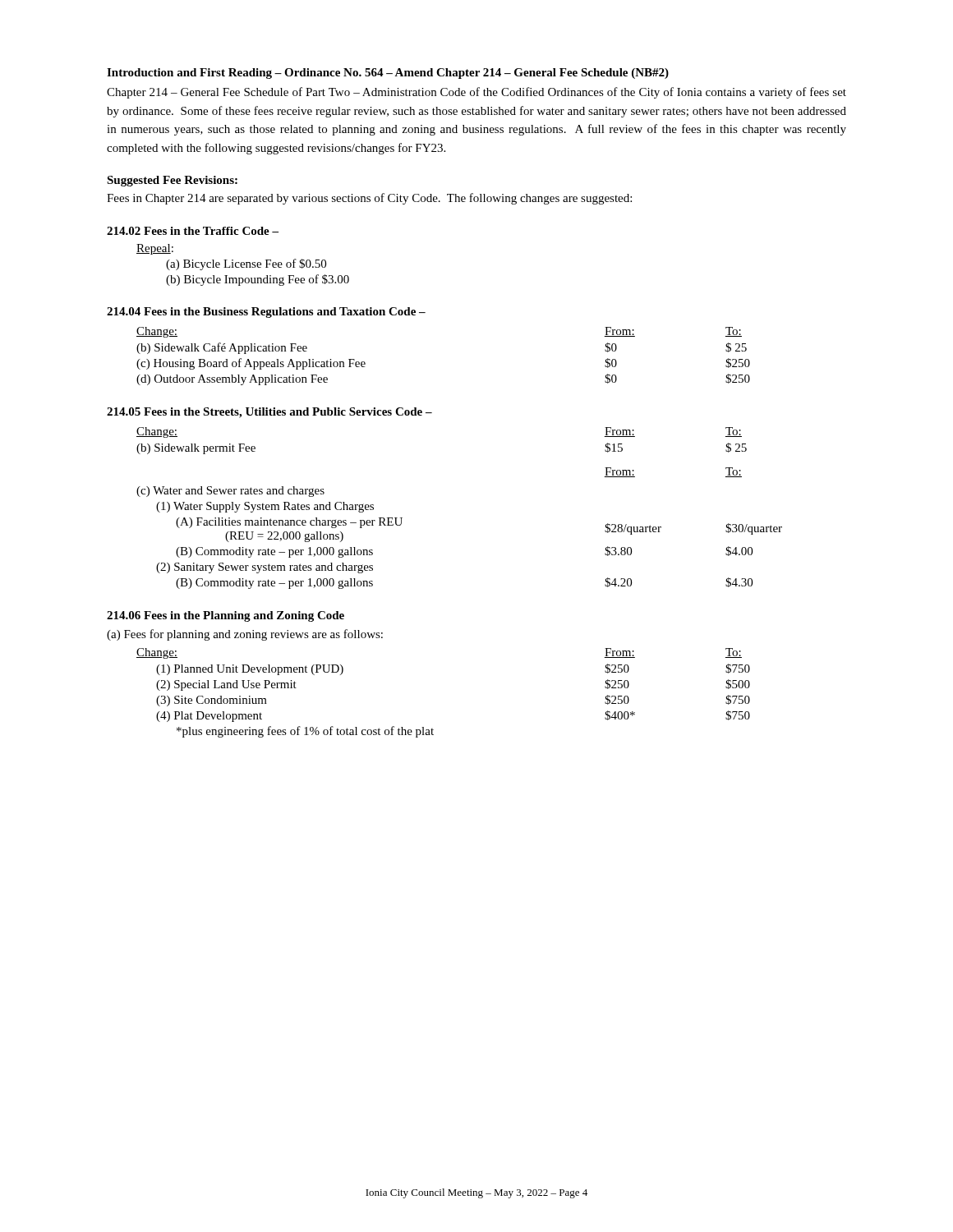Where is the section header that starts "214.06 Fees in the Planning and Zoning"?
This screenshot has width=953, height=1232.
point(226,615)
